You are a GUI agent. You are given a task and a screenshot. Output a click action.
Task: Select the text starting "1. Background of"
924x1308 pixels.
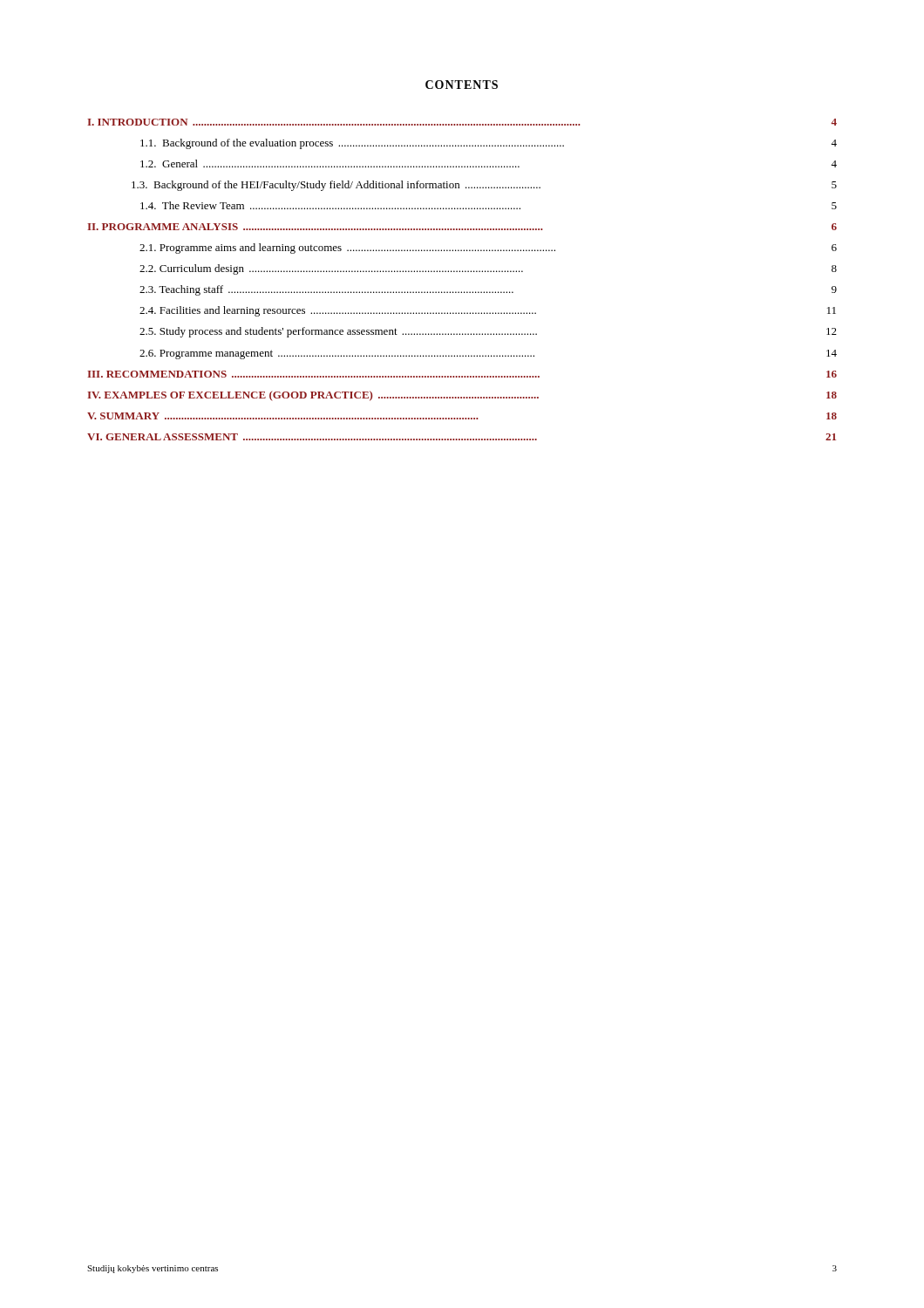(x=475, y=143)
